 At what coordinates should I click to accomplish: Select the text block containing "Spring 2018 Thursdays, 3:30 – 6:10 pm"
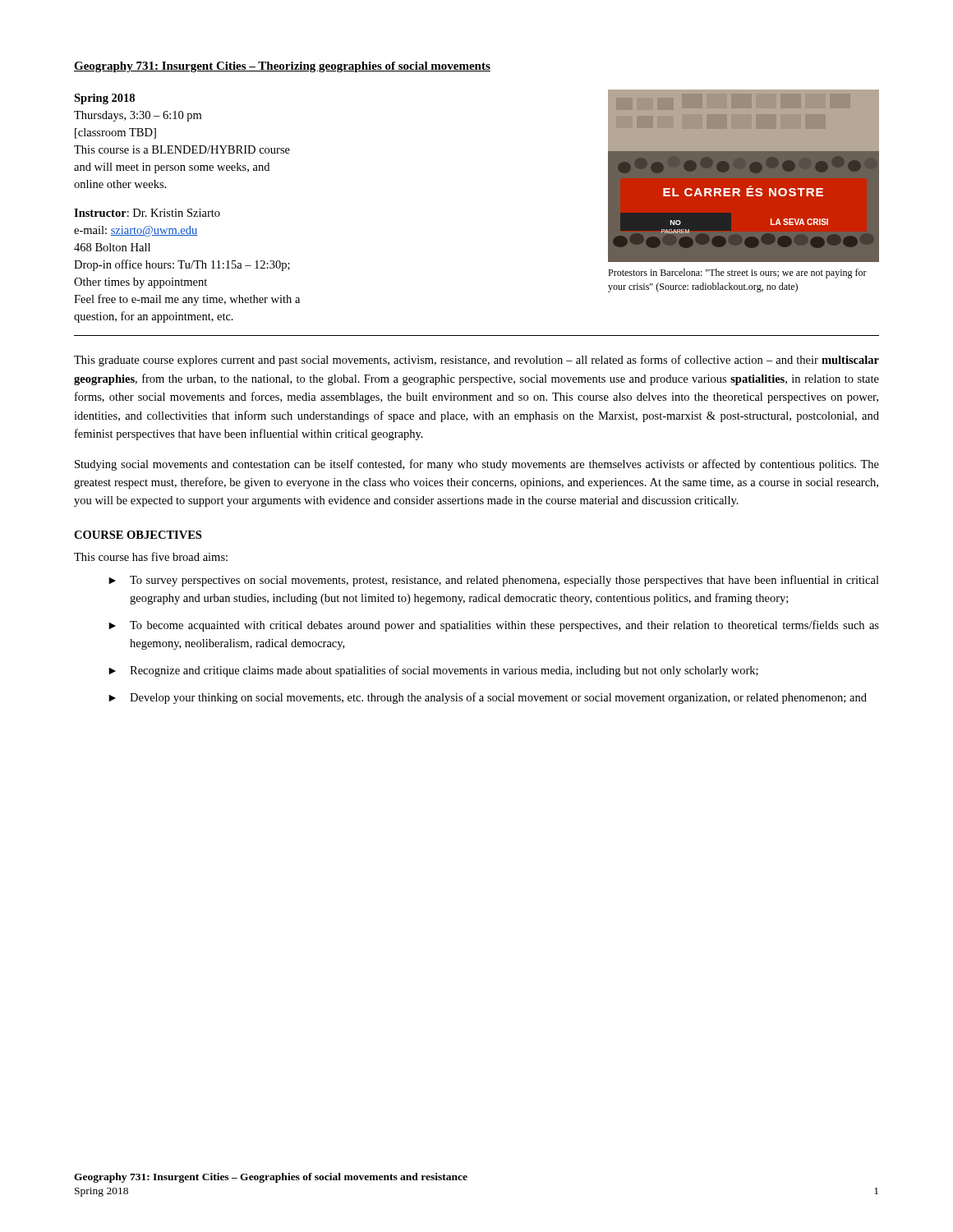coord(182,141)
